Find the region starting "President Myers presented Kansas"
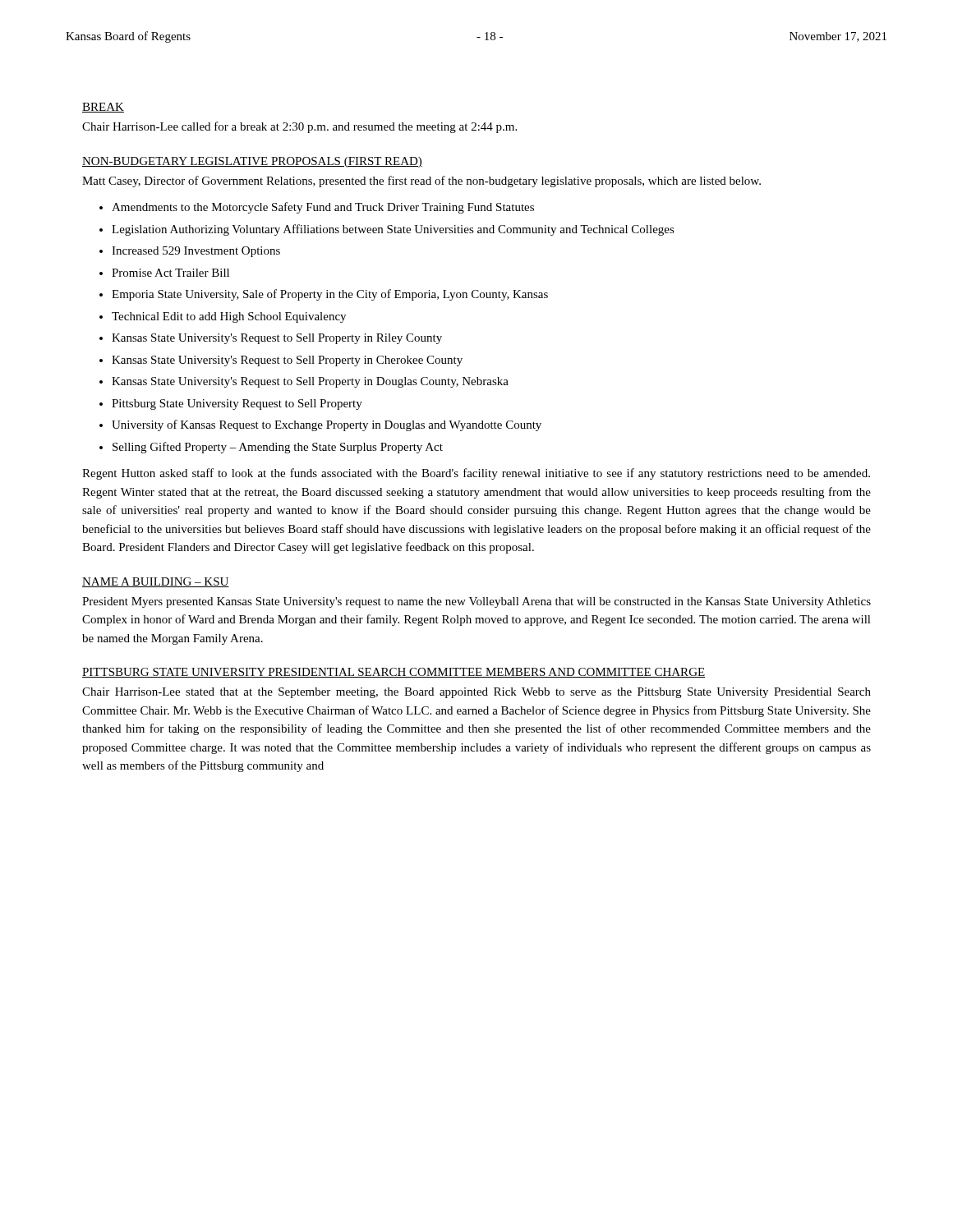This screenshot has height=1232, width=953. point(476,619)
